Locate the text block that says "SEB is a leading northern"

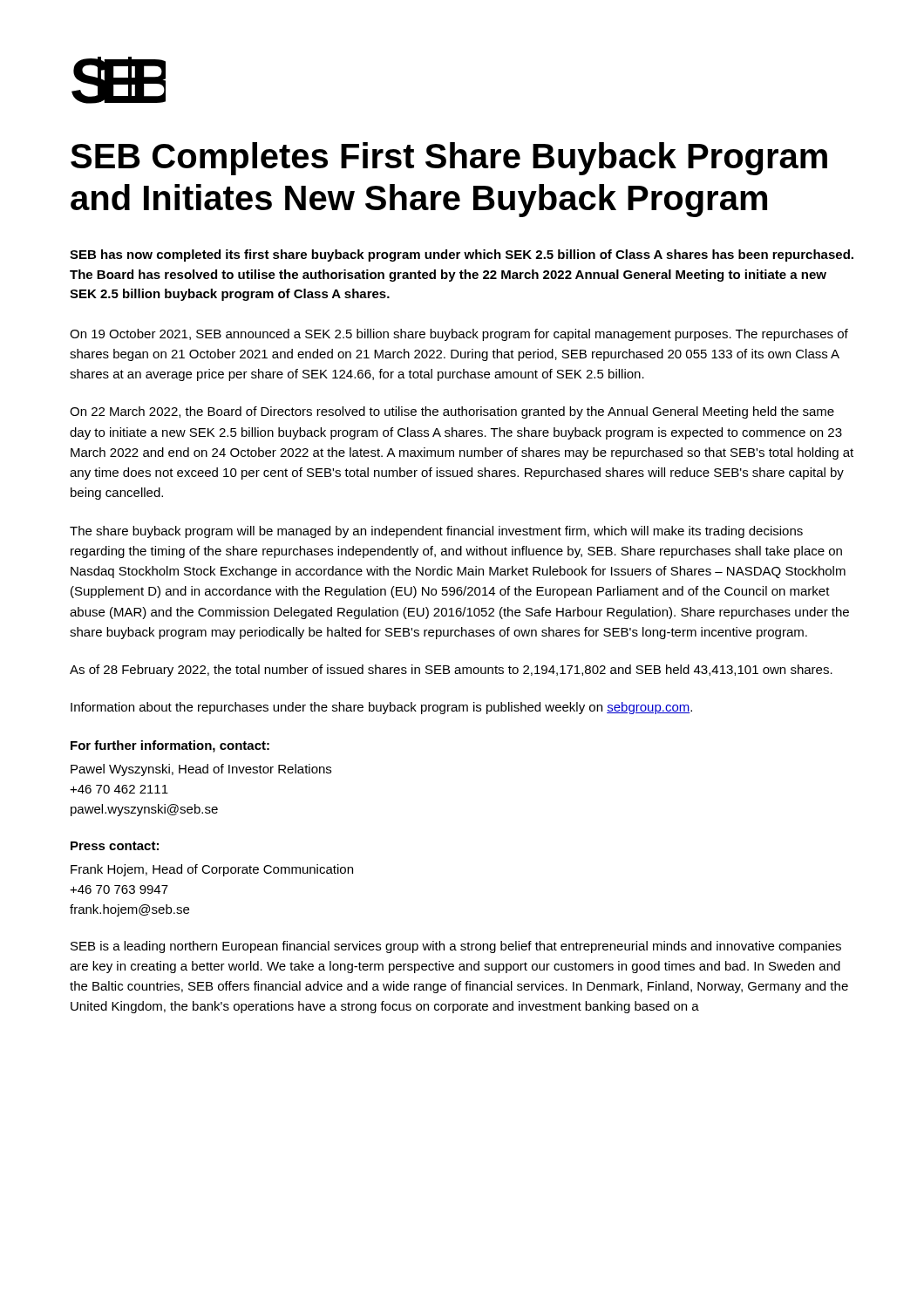click(459, 976)
